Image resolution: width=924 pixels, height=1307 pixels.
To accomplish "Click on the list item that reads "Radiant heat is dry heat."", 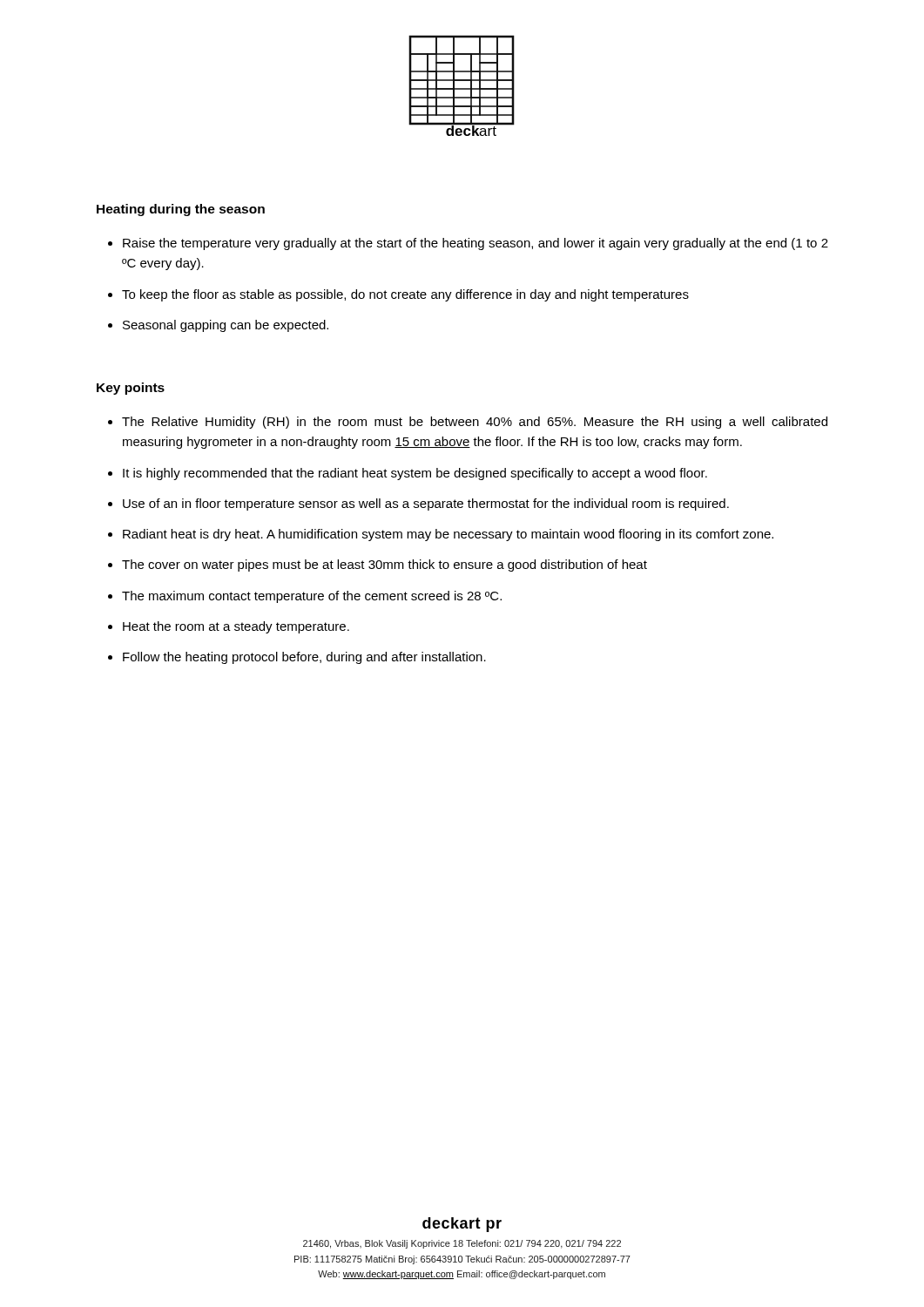I will tap(475, 534).
